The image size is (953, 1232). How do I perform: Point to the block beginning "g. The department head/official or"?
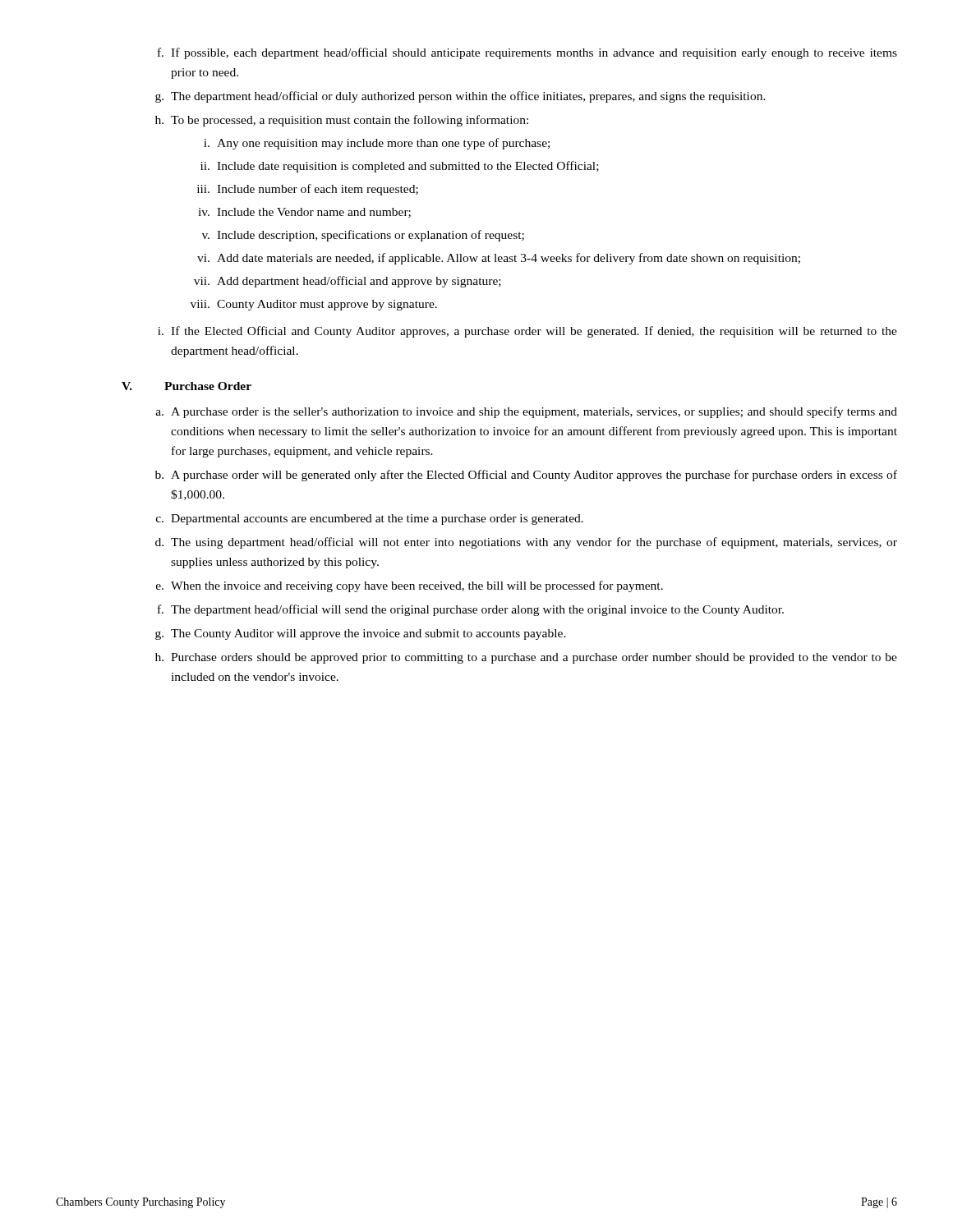pos(509,96)
